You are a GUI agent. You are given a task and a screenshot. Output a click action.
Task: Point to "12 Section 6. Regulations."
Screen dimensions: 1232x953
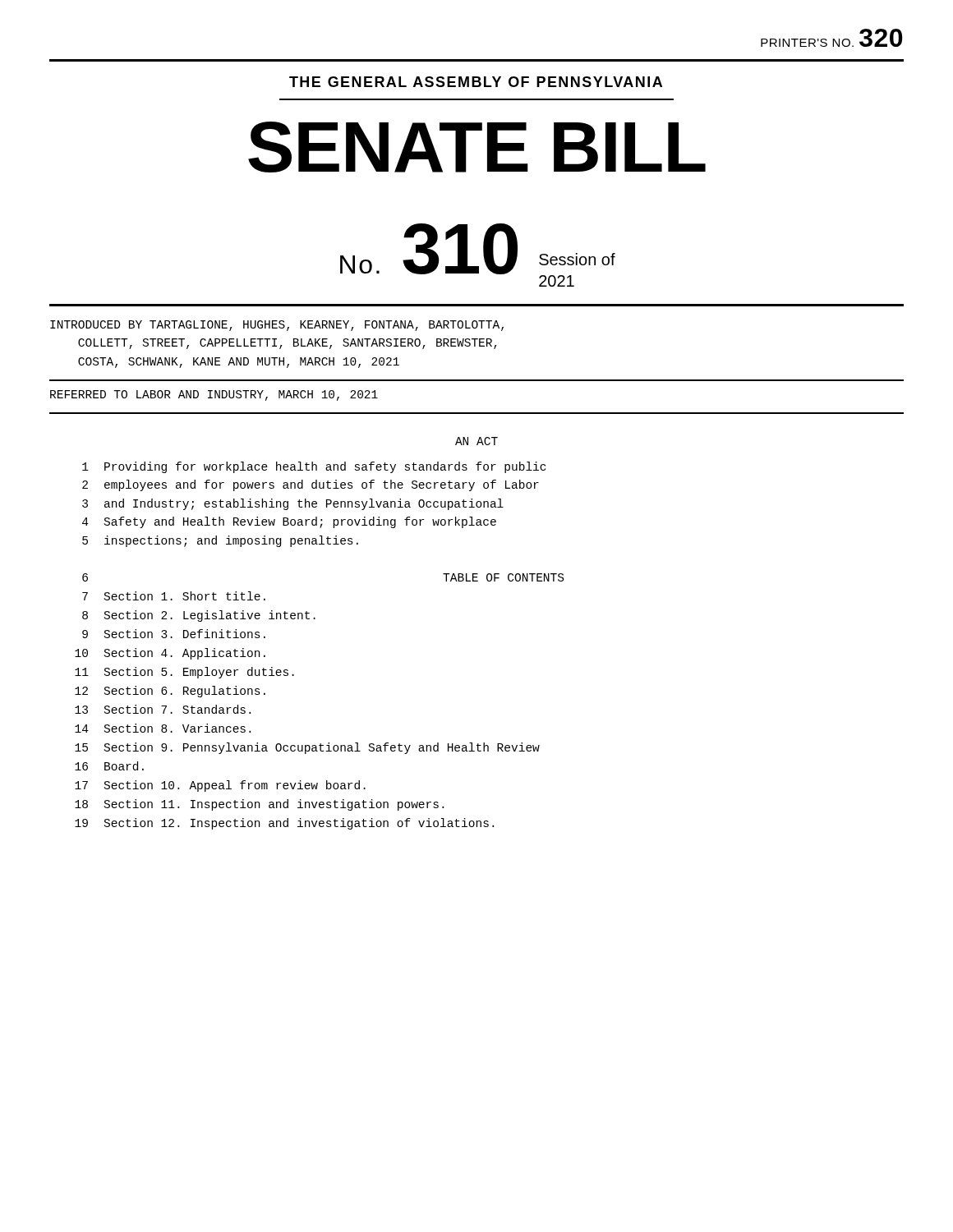click(170, 692)
